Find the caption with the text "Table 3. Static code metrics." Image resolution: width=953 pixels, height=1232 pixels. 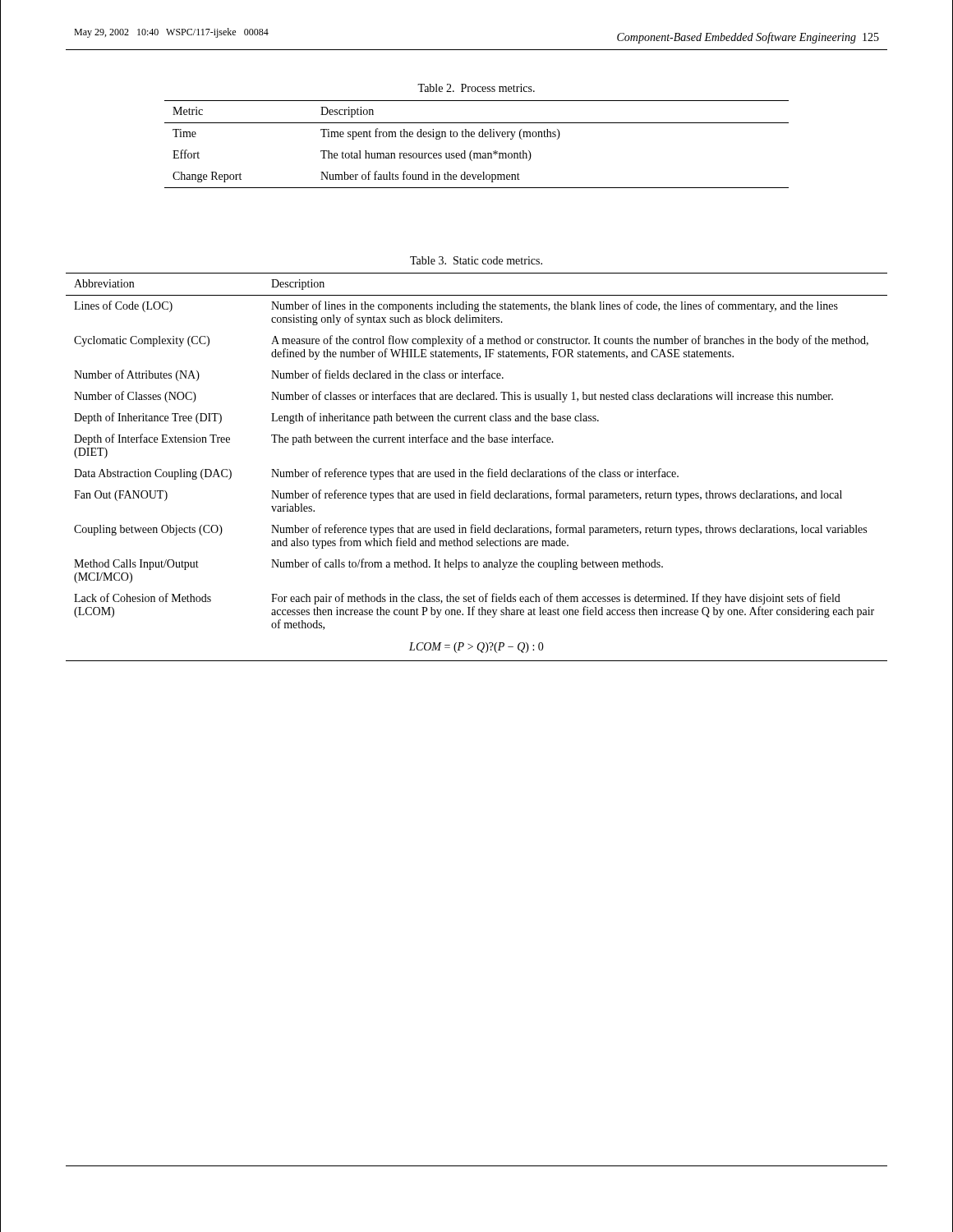(x=476, y=261)
